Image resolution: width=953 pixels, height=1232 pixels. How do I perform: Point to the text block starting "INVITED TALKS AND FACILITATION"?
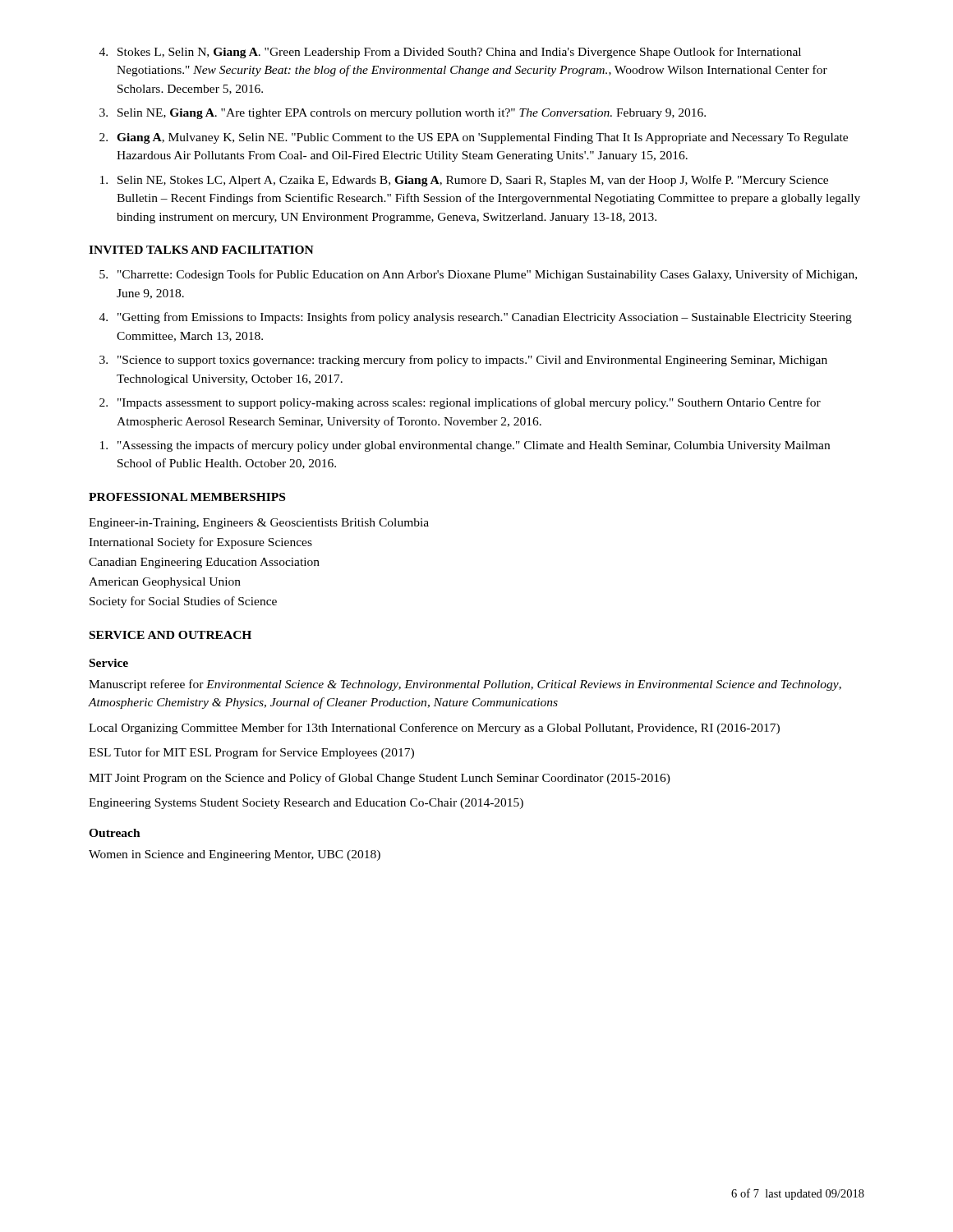click(201, 249)
